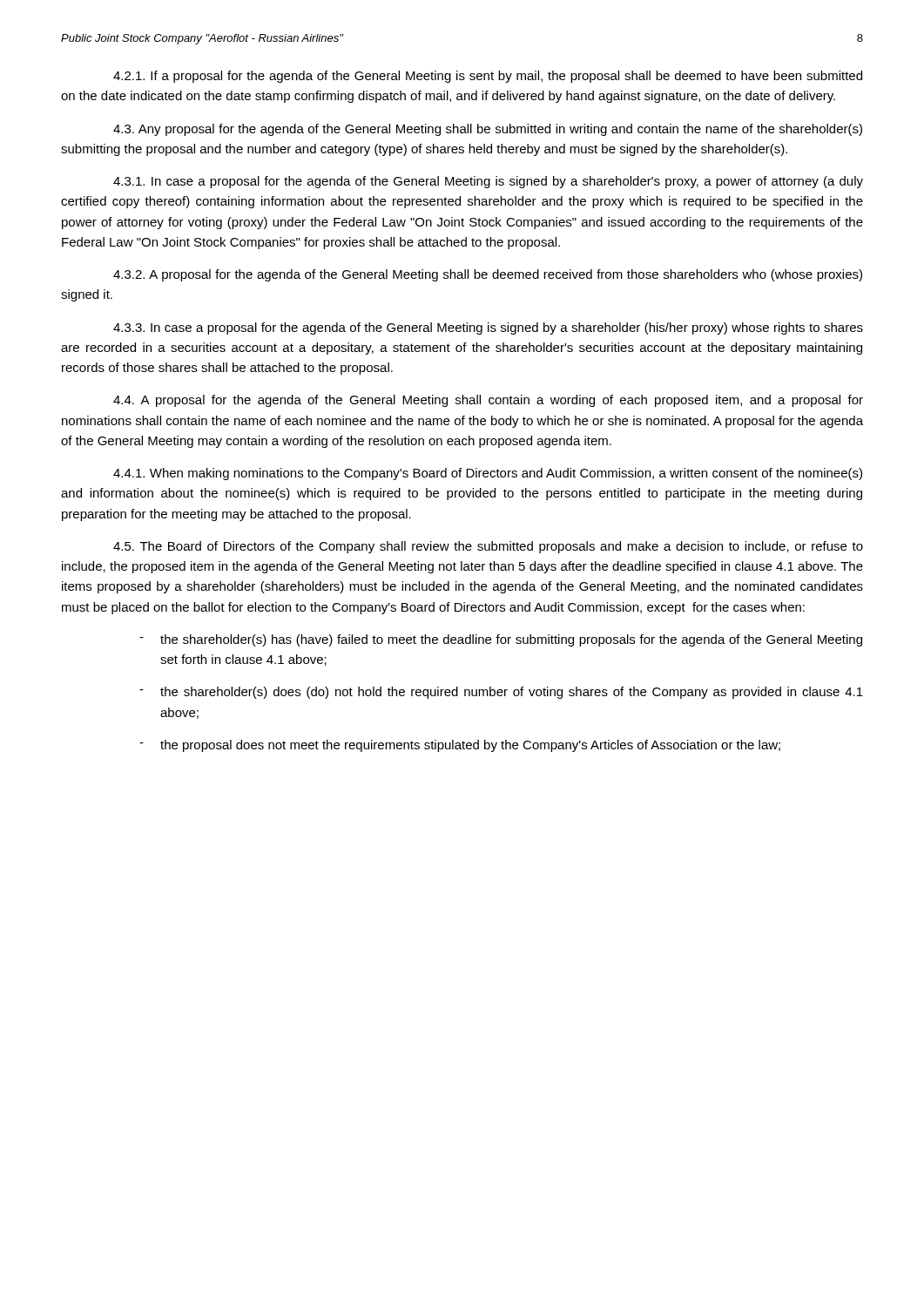Select the region starting "3. Any proposal for"
Viewport: 924px width, 1307px height.
click(x=462, y=138)
